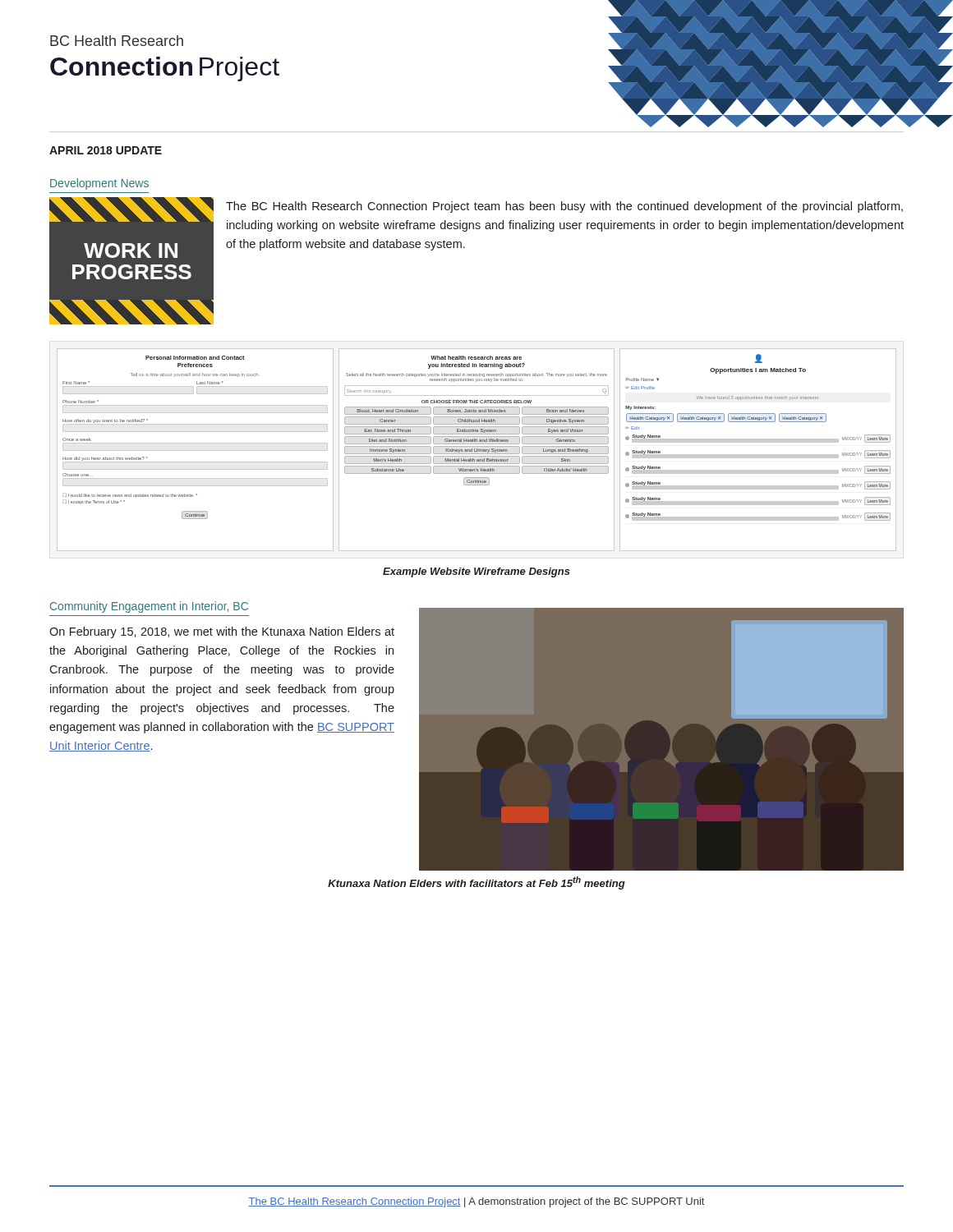Where is the caption that starts "Ktunaxa Nation Elders with facilitators at Feb 15th"?
Screen dimensions: 1232x953
[476, 882]
